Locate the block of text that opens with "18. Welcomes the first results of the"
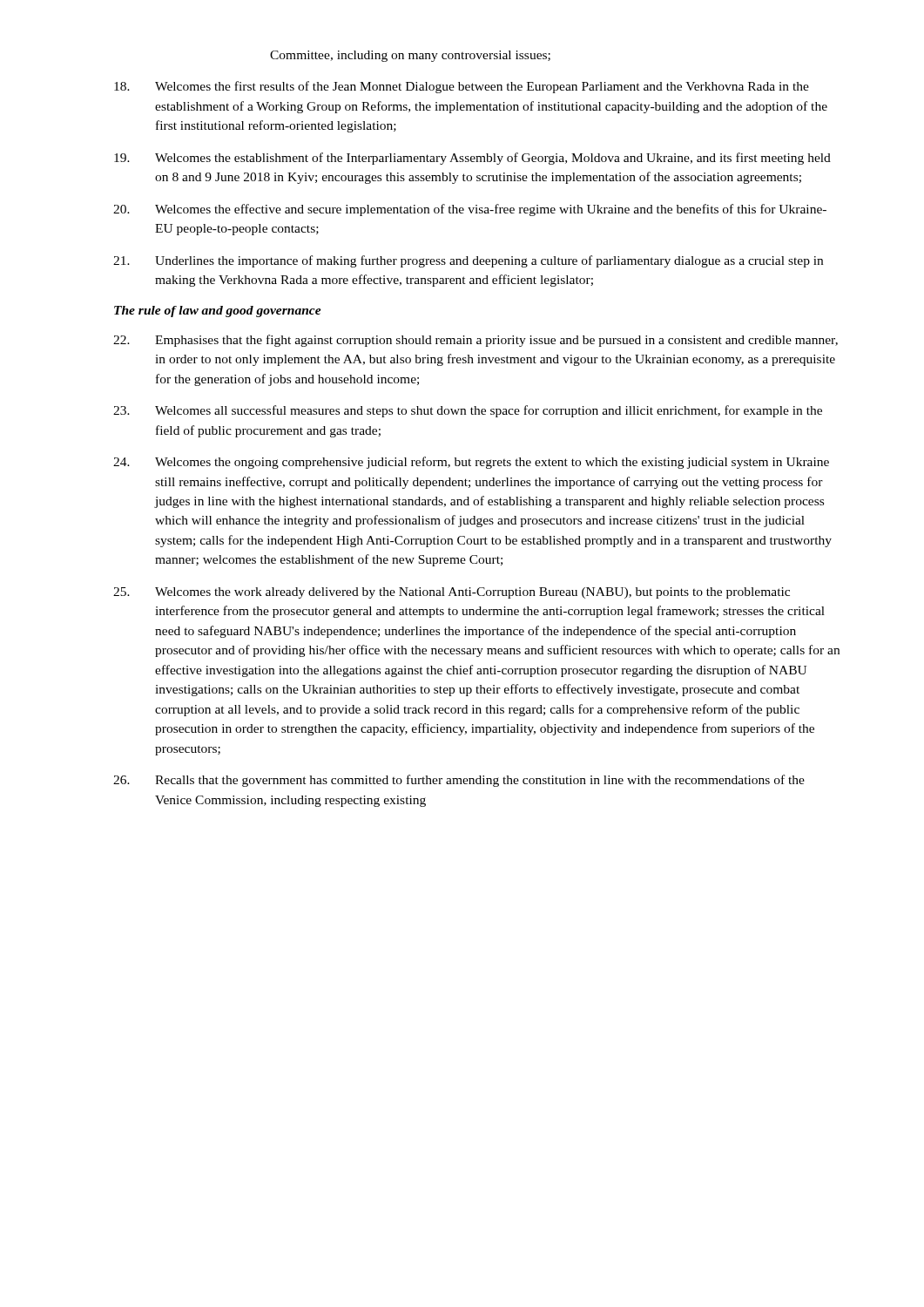Viewport: 924px width, 1307px height. [477, 106]
